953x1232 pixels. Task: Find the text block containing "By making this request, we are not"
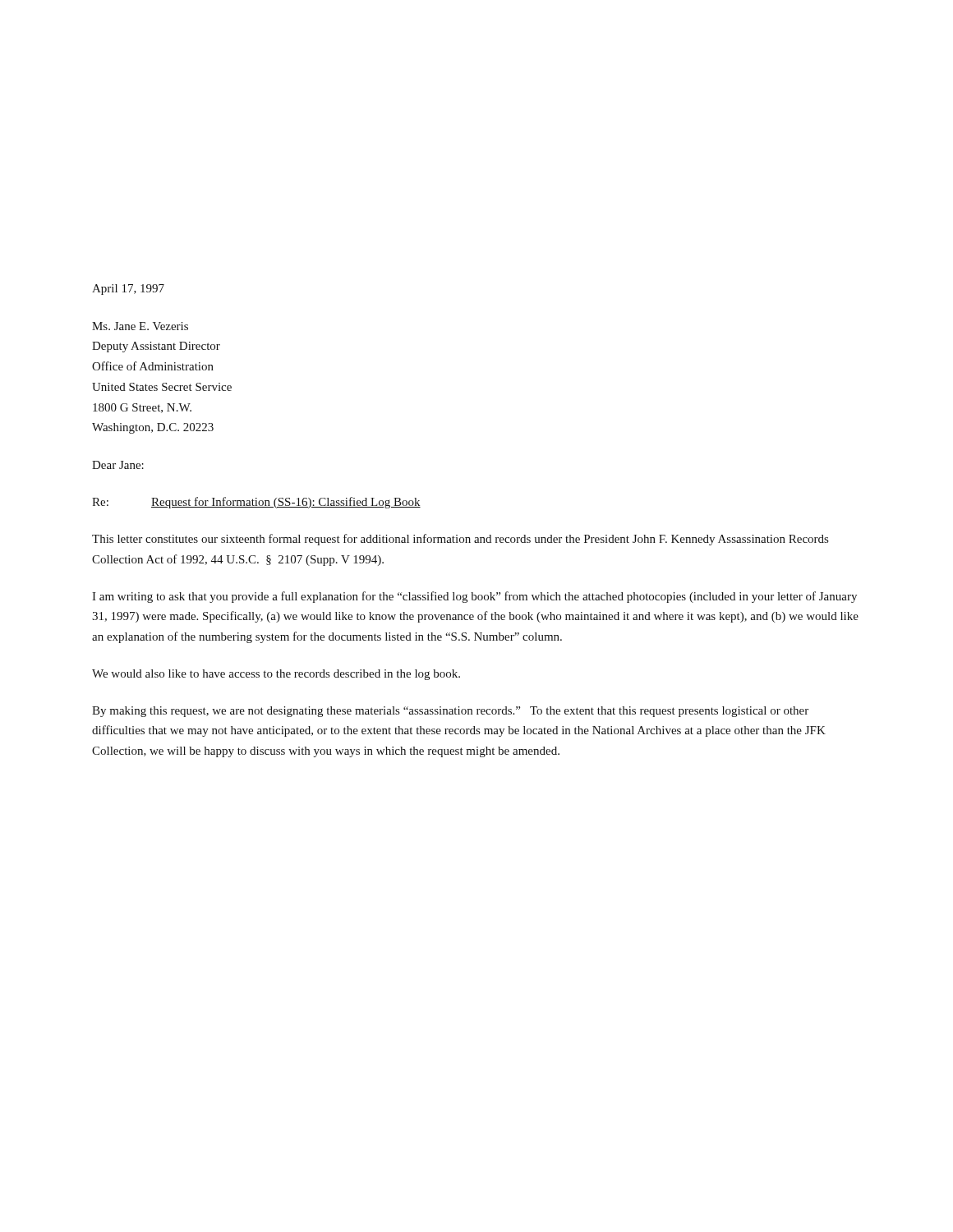coord(459,730)
